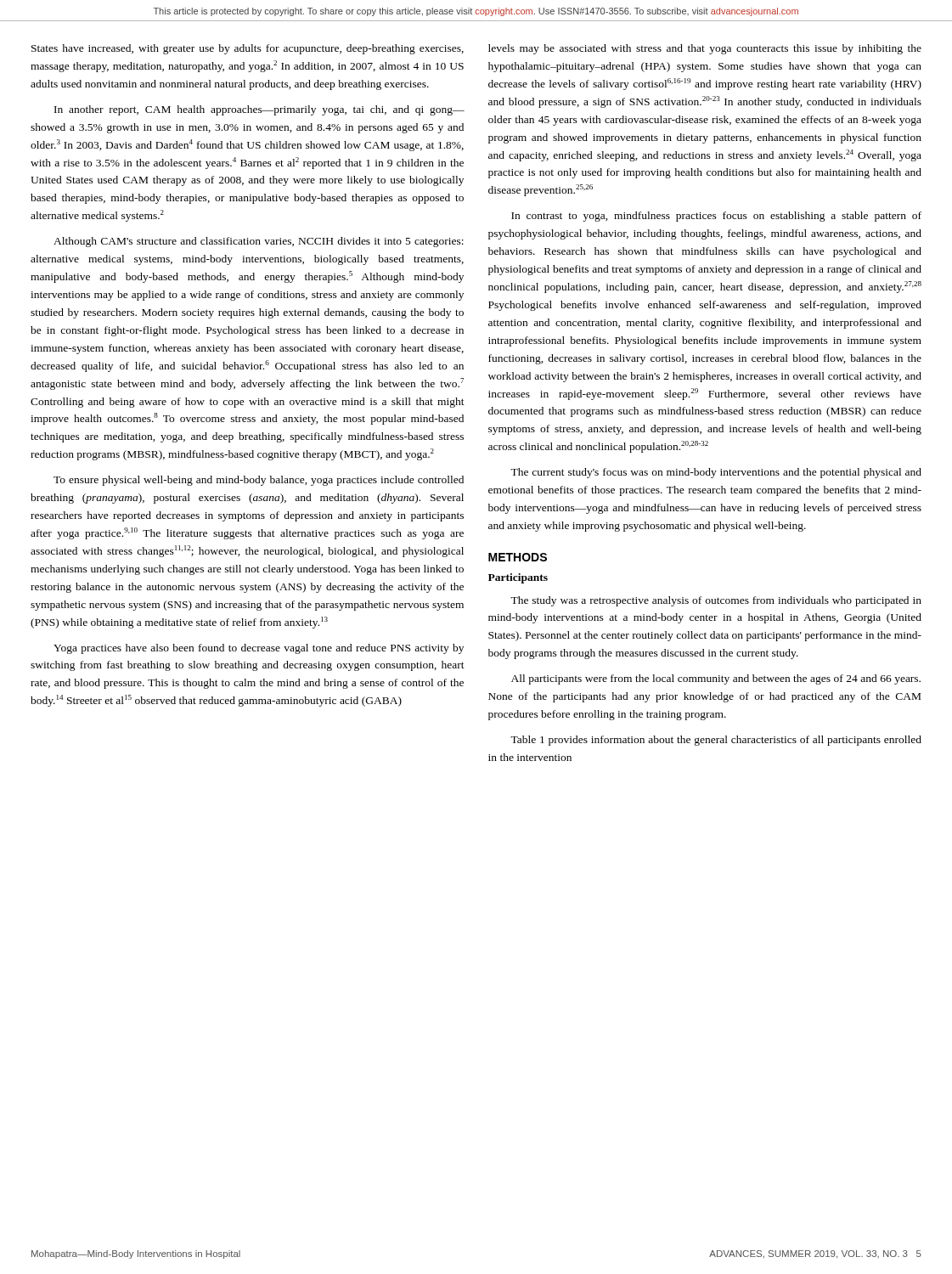Image resolution: width=952 pixels, height=1274 pixels.
Task: Point to the text starting "In another report, CAM health"
Action: tap(247, 163)
